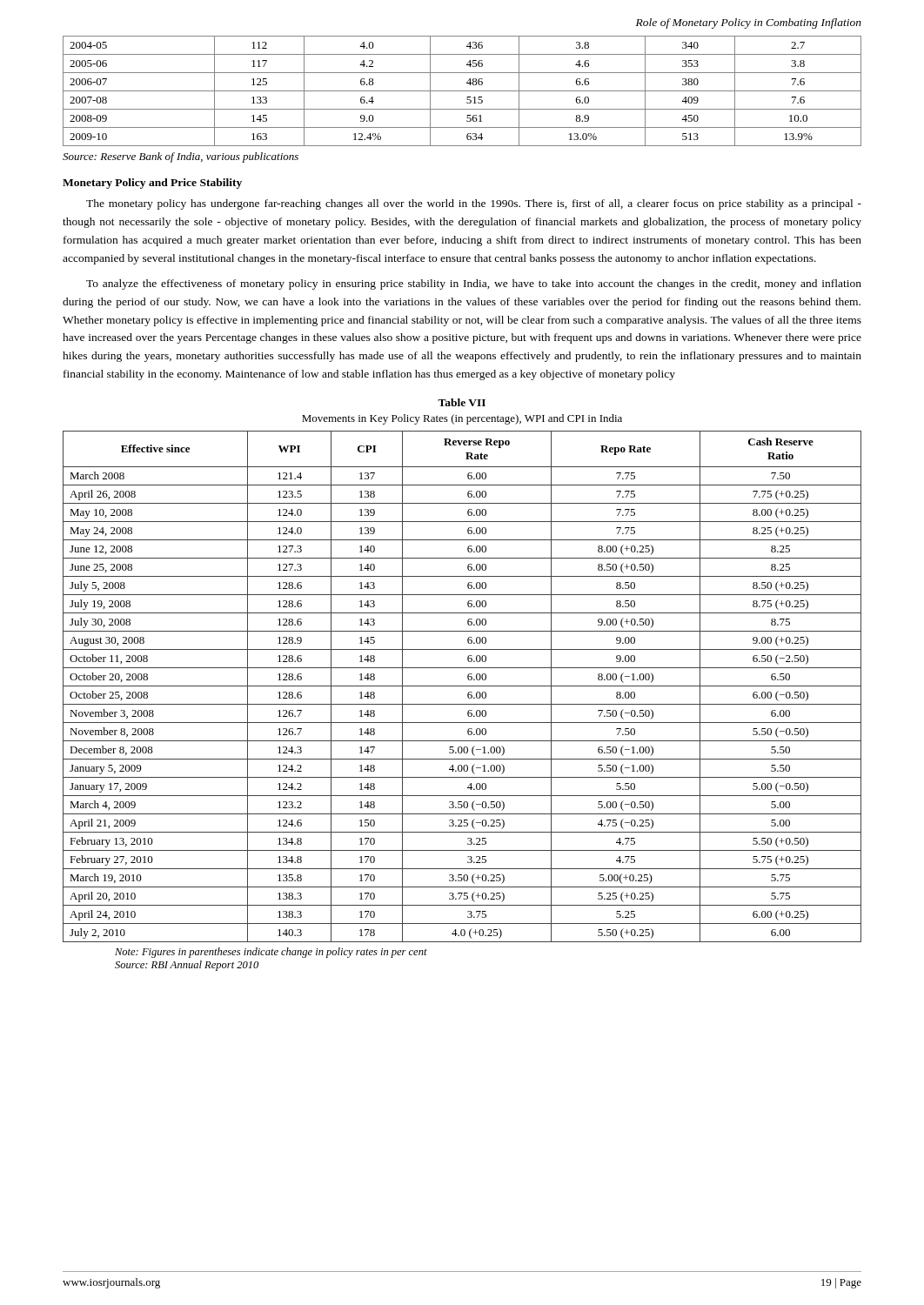924x1305 pixels.
Task: Point to the region starting "Note: Figures in parentheses"
Action: coord(271,958)
